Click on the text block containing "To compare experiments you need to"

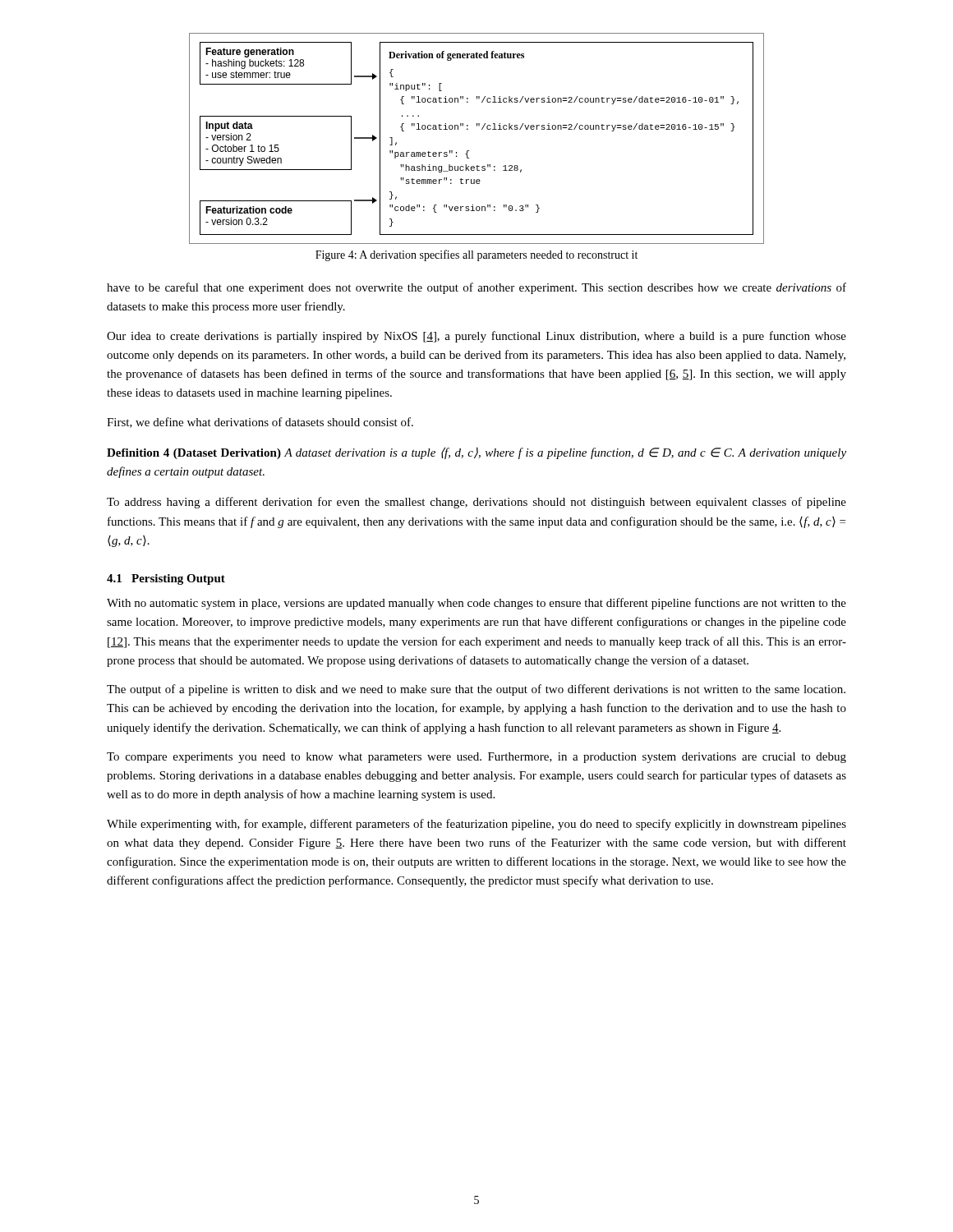476,775
